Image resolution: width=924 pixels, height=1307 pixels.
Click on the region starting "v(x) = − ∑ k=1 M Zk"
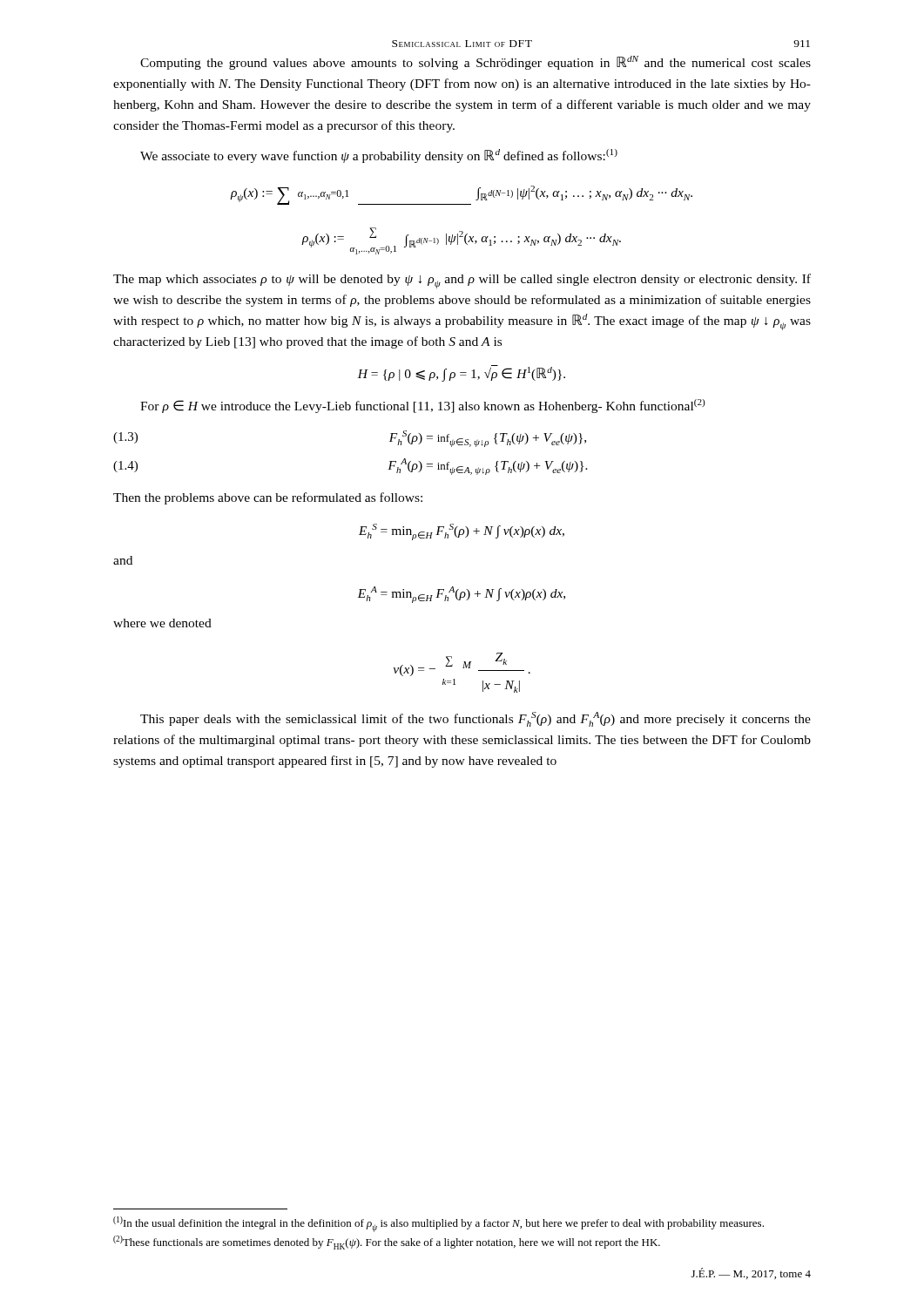(462, 670)
